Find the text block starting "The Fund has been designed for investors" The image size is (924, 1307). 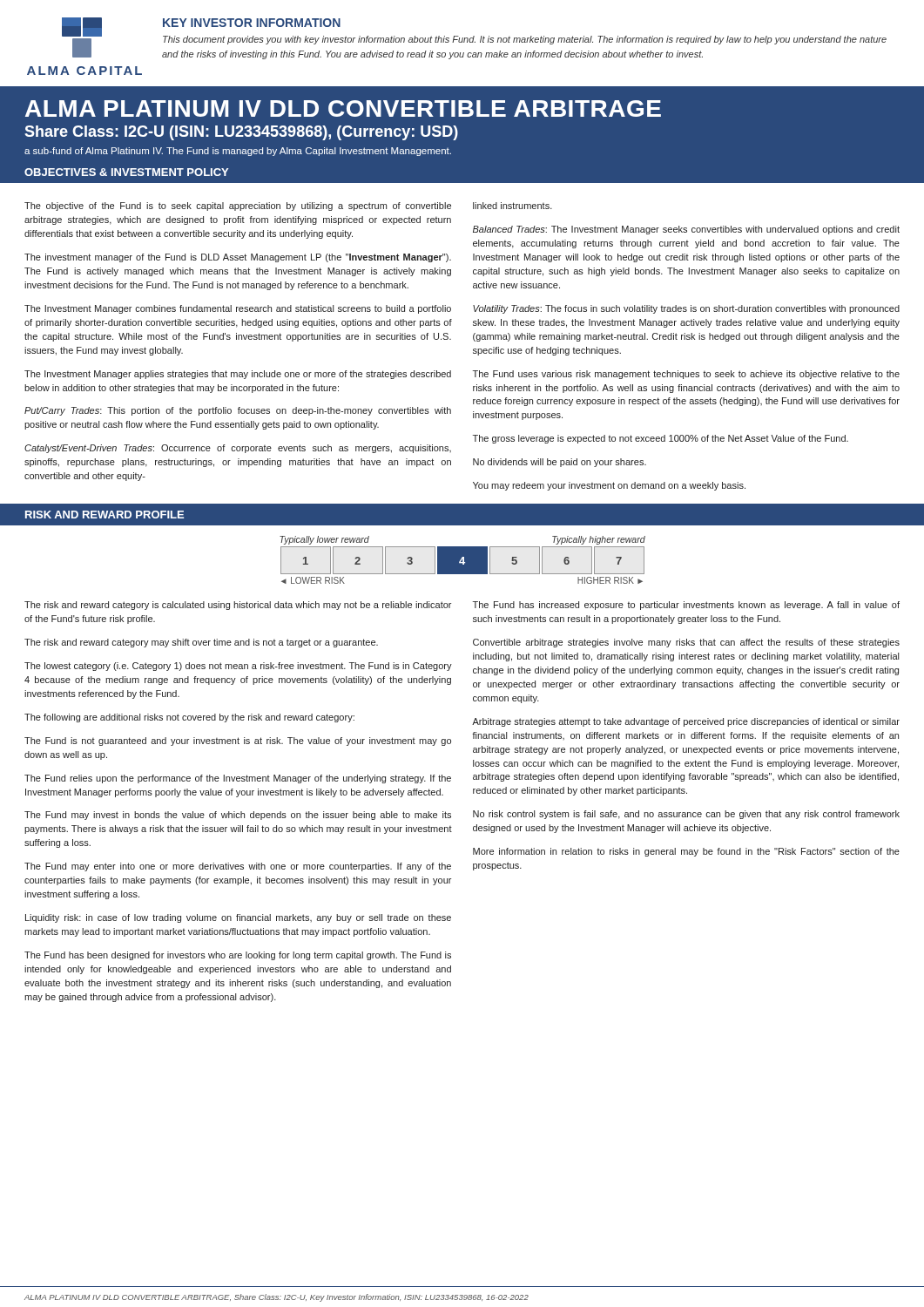(x=238, y=976)
